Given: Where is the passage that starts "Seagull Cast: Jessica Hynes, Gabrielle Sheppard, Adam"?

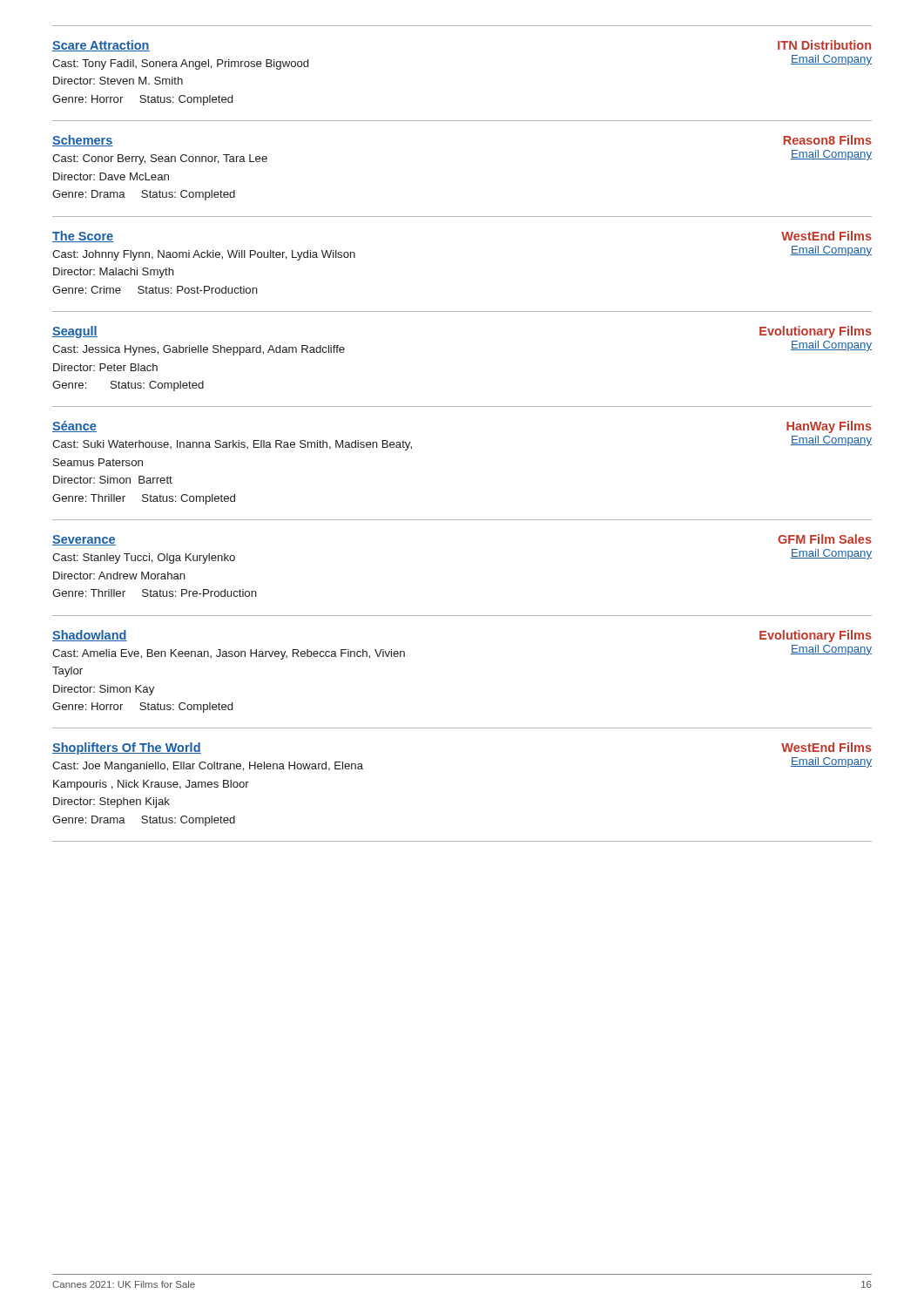Looking at the screenshot, I should [x=67, y=332].
